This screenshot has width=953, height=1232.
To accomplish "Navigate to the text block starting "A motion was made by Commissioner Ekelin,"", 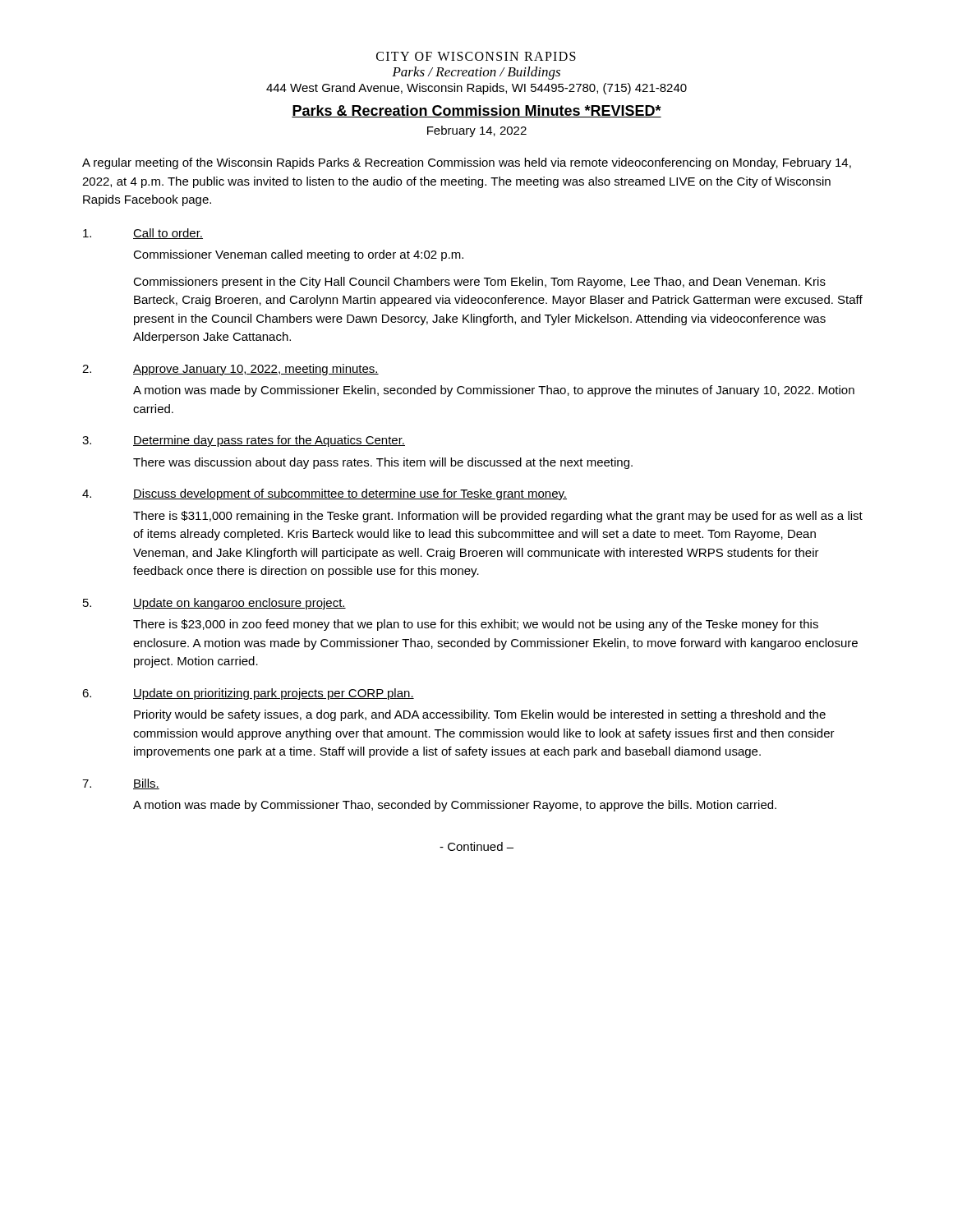I will (x=502, y=400).
